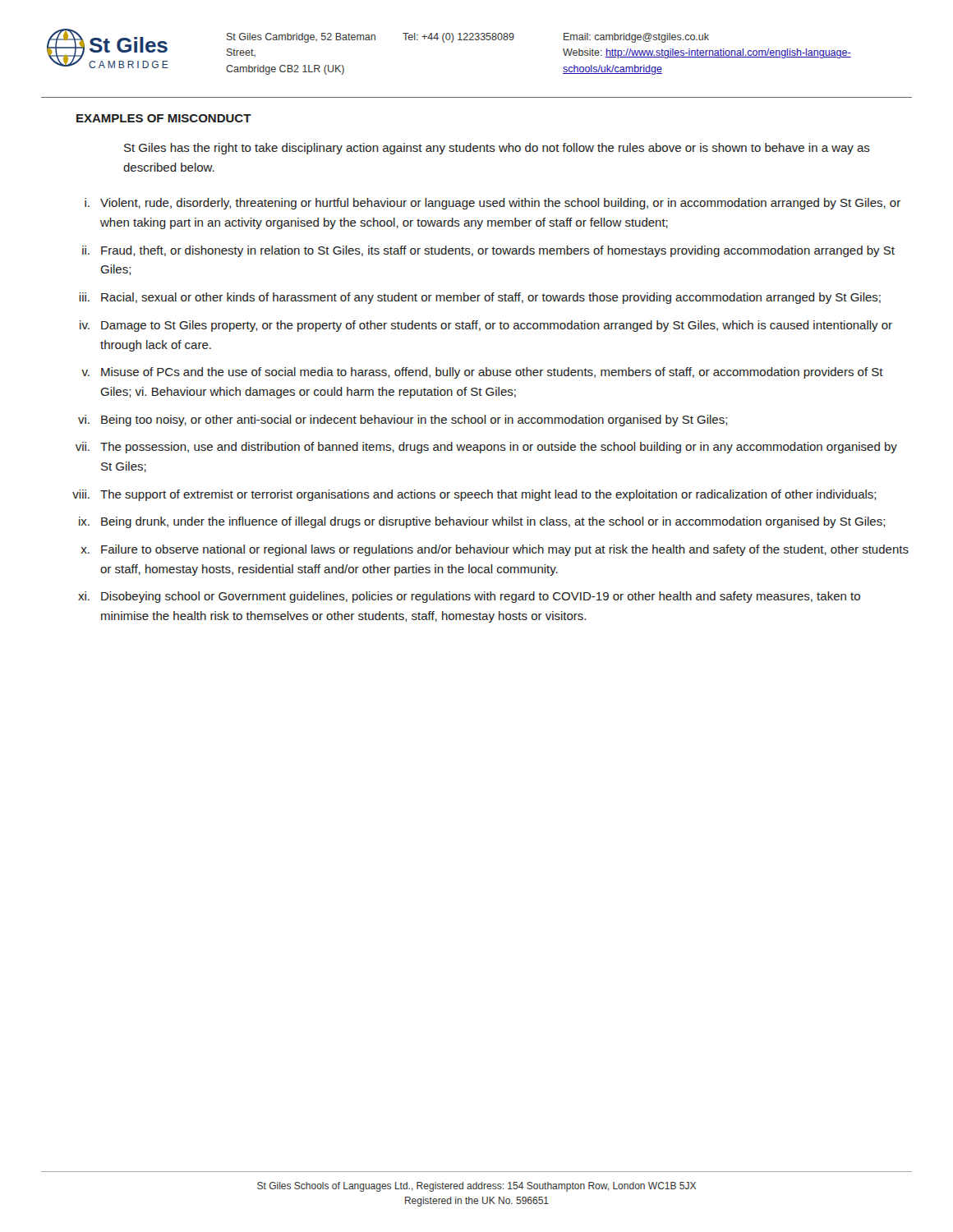
Task: Find the list item that says "ii. Fraud, theft, or"
Action: [476, 260]
